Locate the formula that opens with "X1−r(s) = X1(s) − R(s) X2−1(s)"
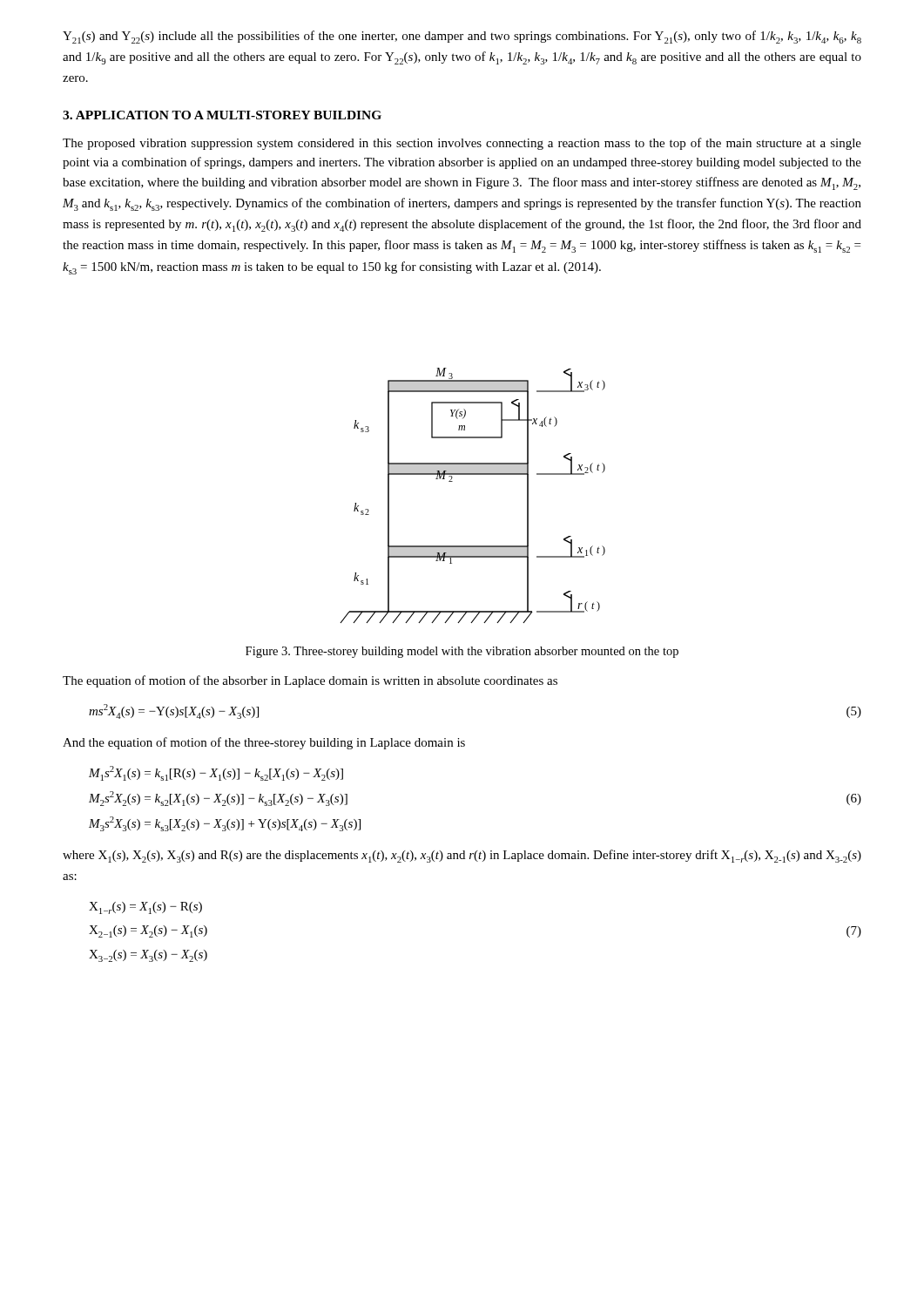This screenshot has width=924, height=1307. pos(145,908)
